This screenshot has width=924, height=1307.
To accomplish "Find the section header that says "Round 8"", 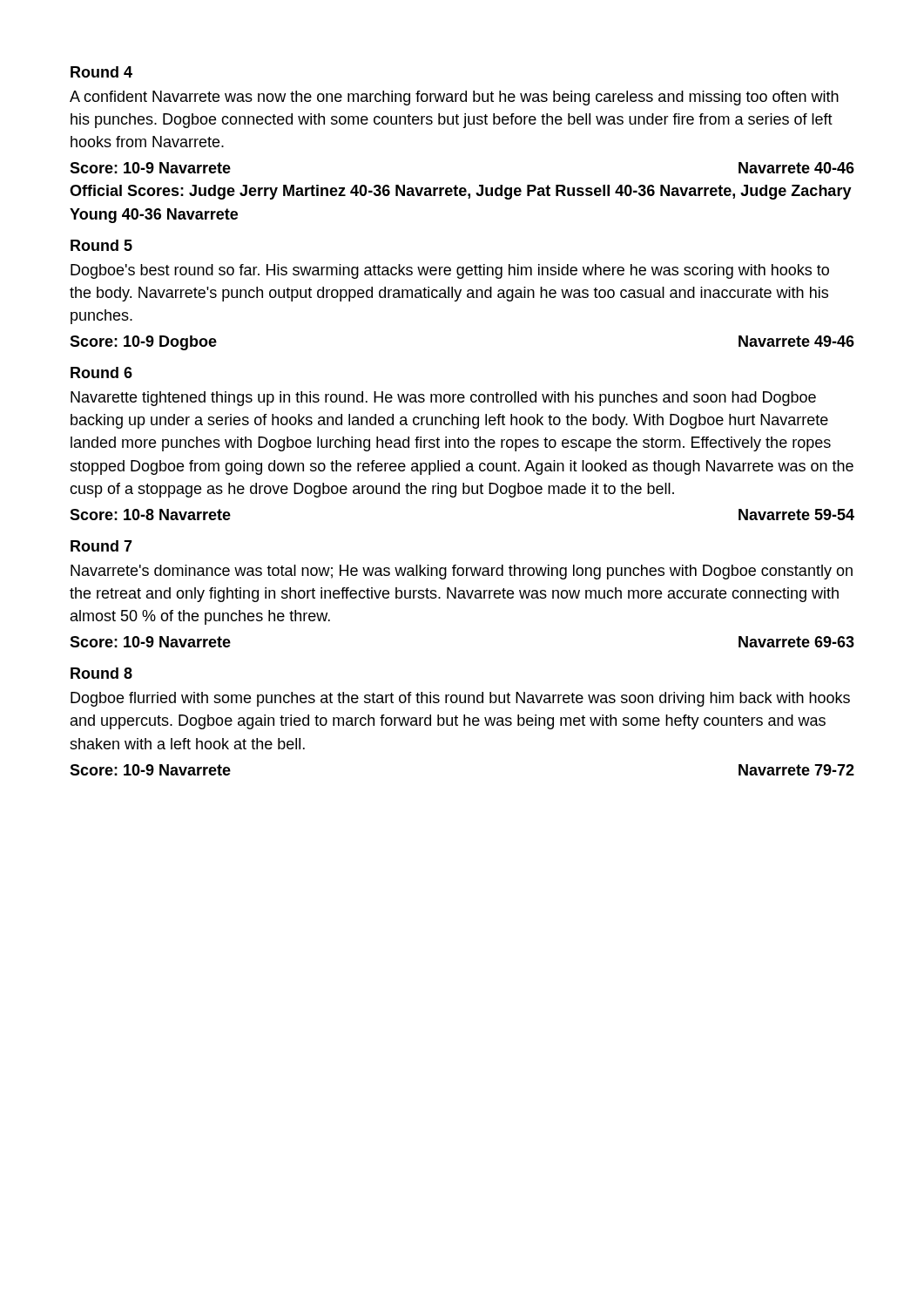I will pyautogui.click(x=101, y=674).
